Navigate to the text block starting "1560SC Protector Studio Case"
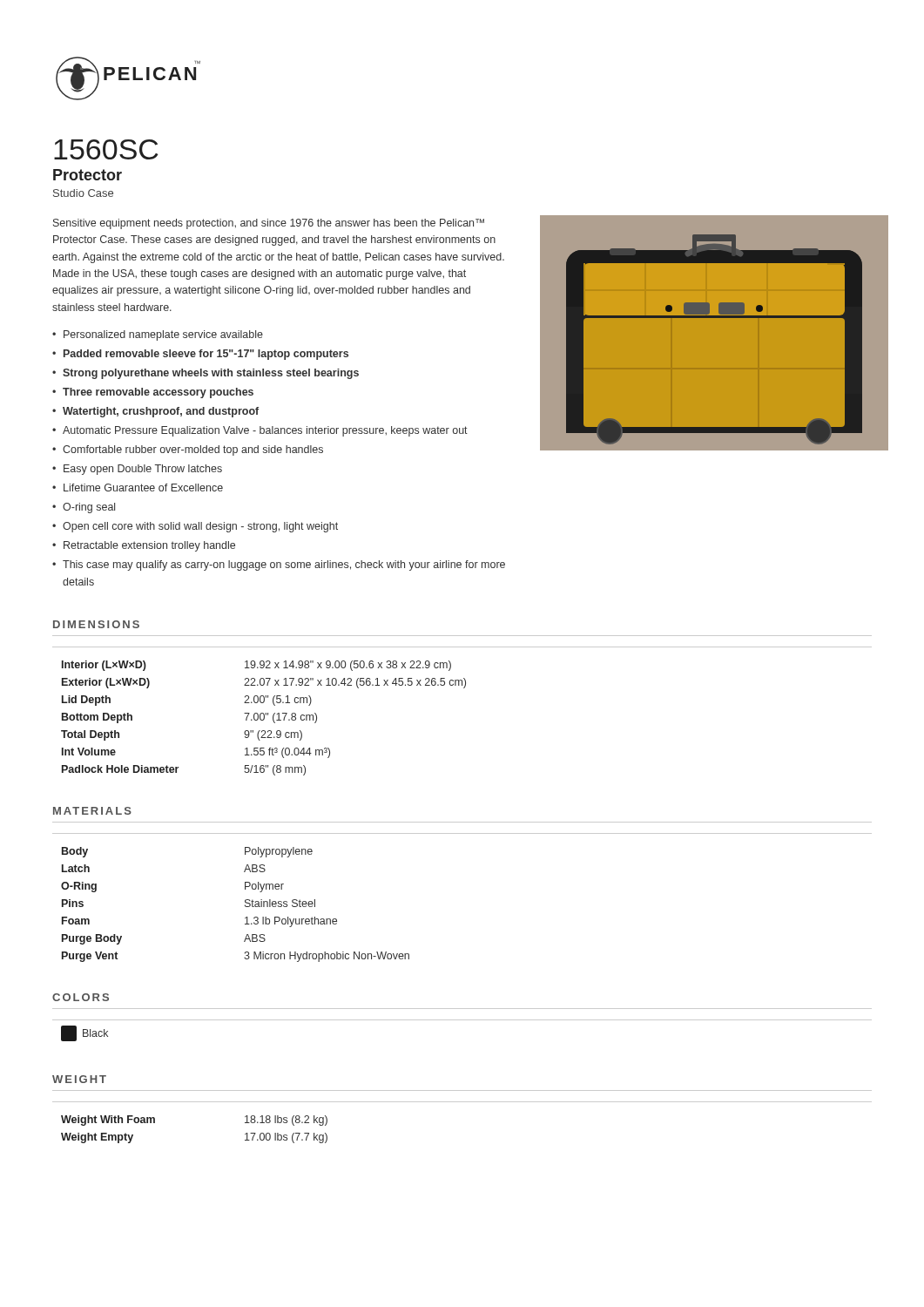 (106, 149)
